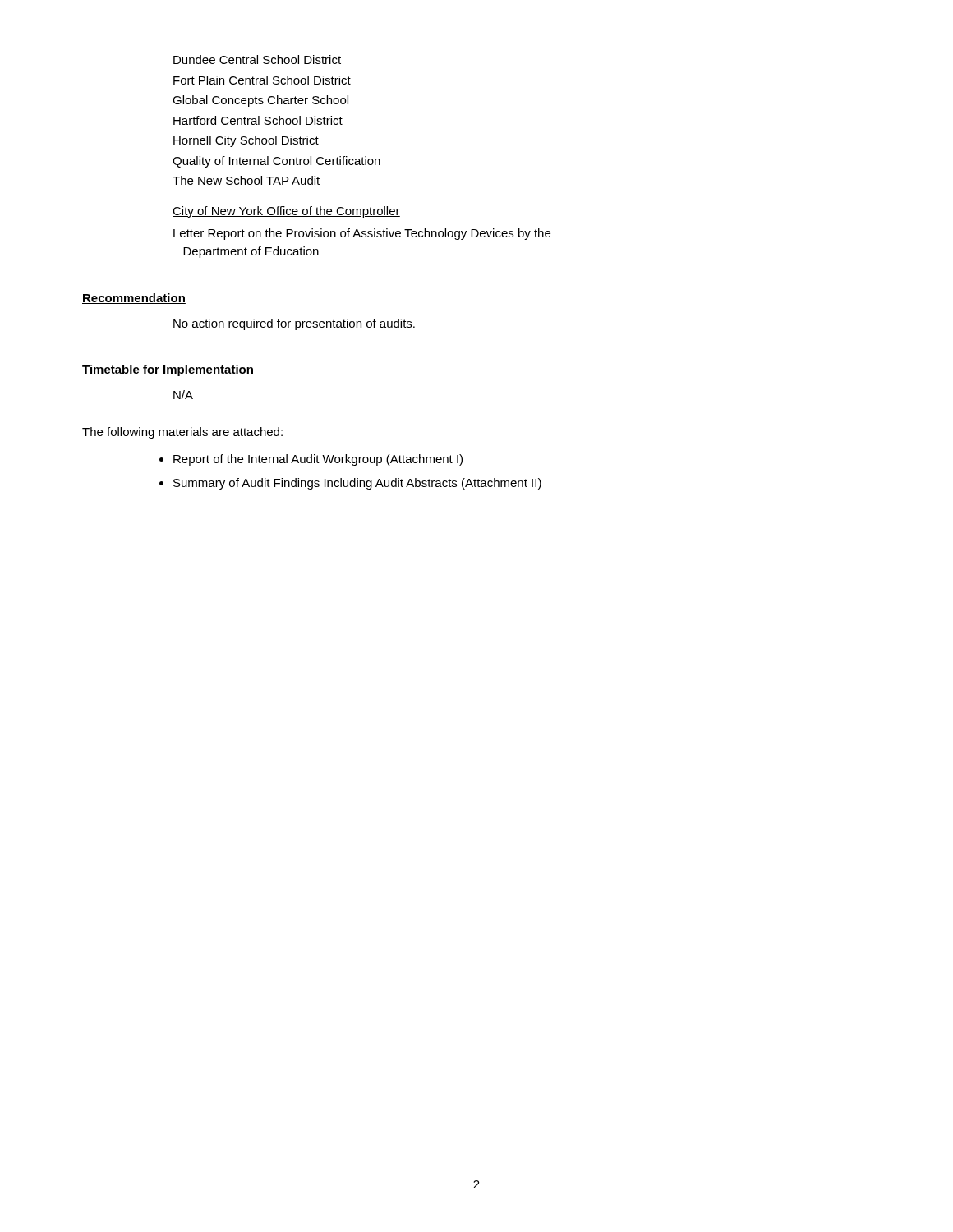953x1232 pixels.
Task: Click on the element starting "Timetable for Implementation"
Action: pyautogui.click(x=168, y=369)
